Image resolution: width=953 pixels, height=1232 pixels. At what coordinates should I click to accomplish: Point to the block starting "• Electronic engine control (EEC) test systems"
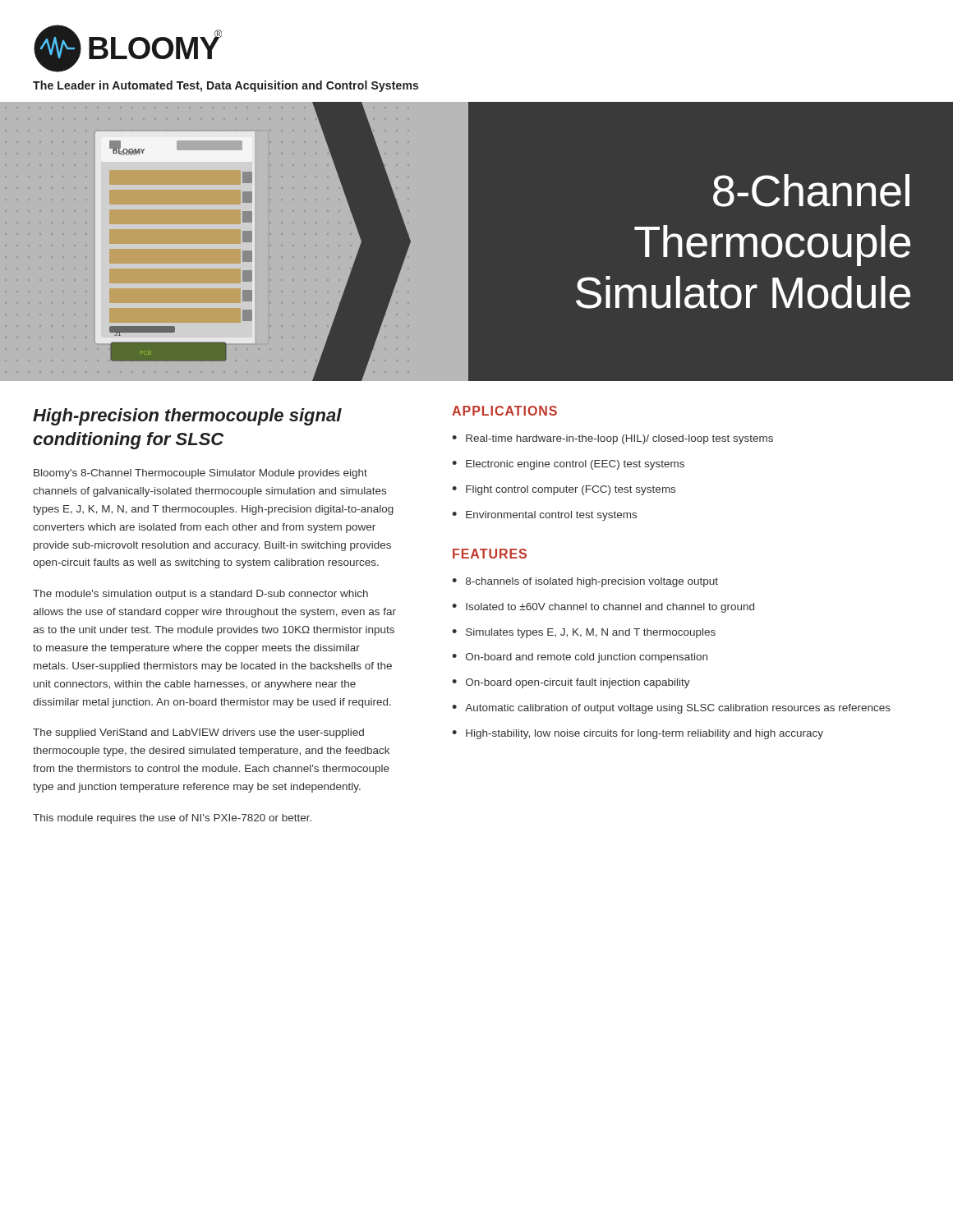(x=568, y=464)
